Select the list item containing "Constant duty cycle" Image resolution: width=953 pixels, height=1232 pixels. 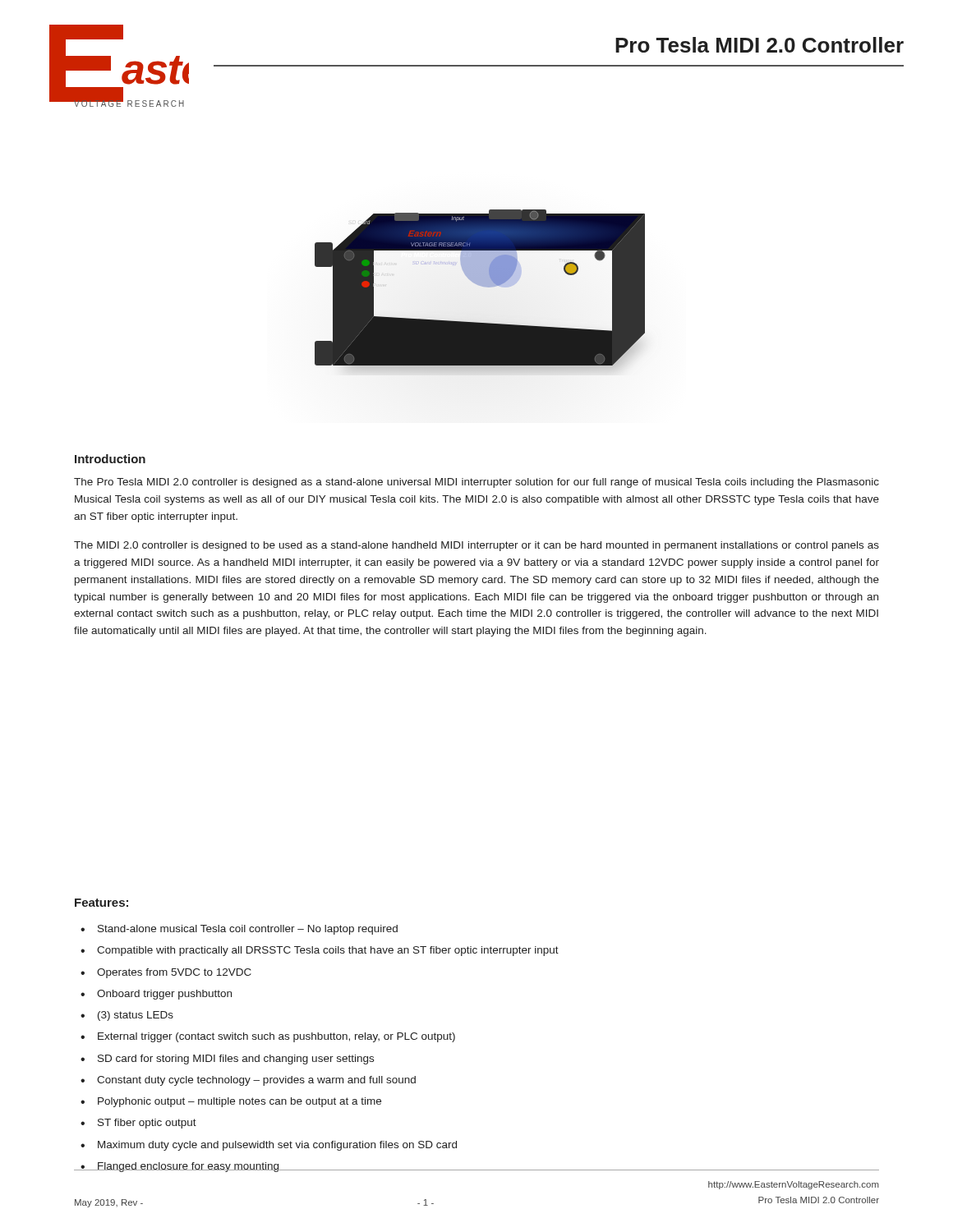tap(257, 1079)
